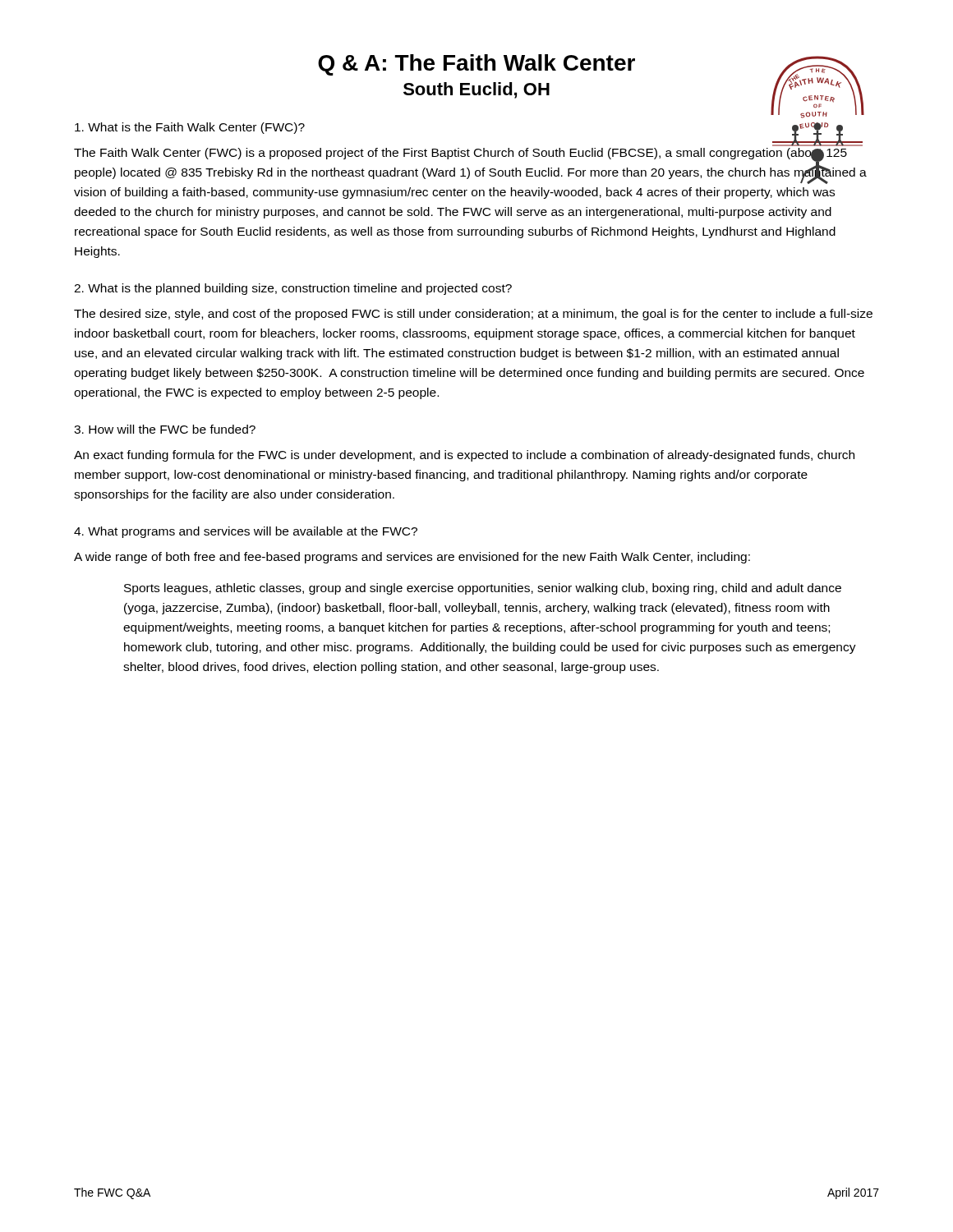Locate the logo
This screenshot has height=1232, width=953.
(817, 119)
